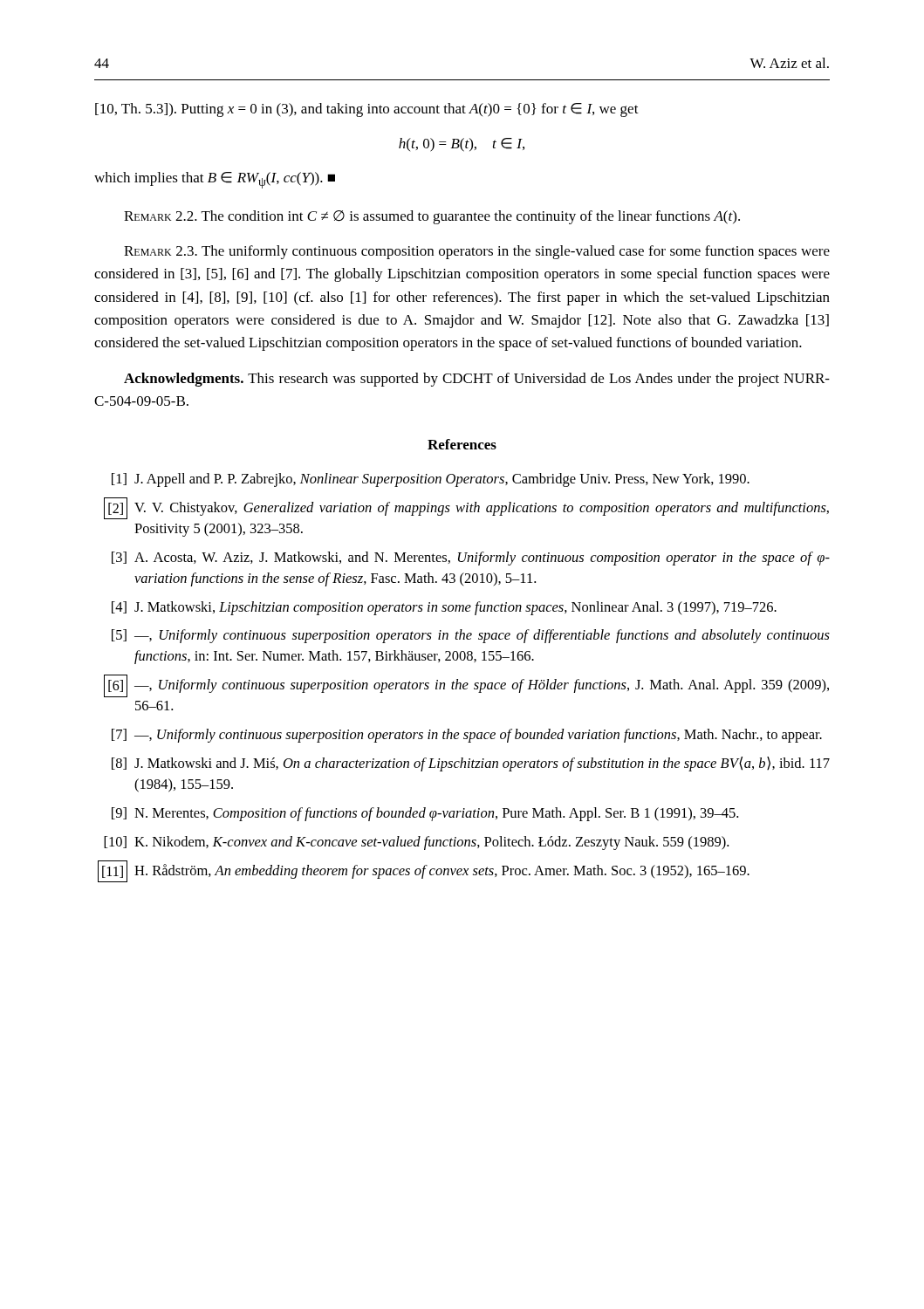Navigate to the text starting "[10, Th. 5.3]). Putting"
Image resolution: width=924 pixels, height=1309 pixels.
(366, 108)
